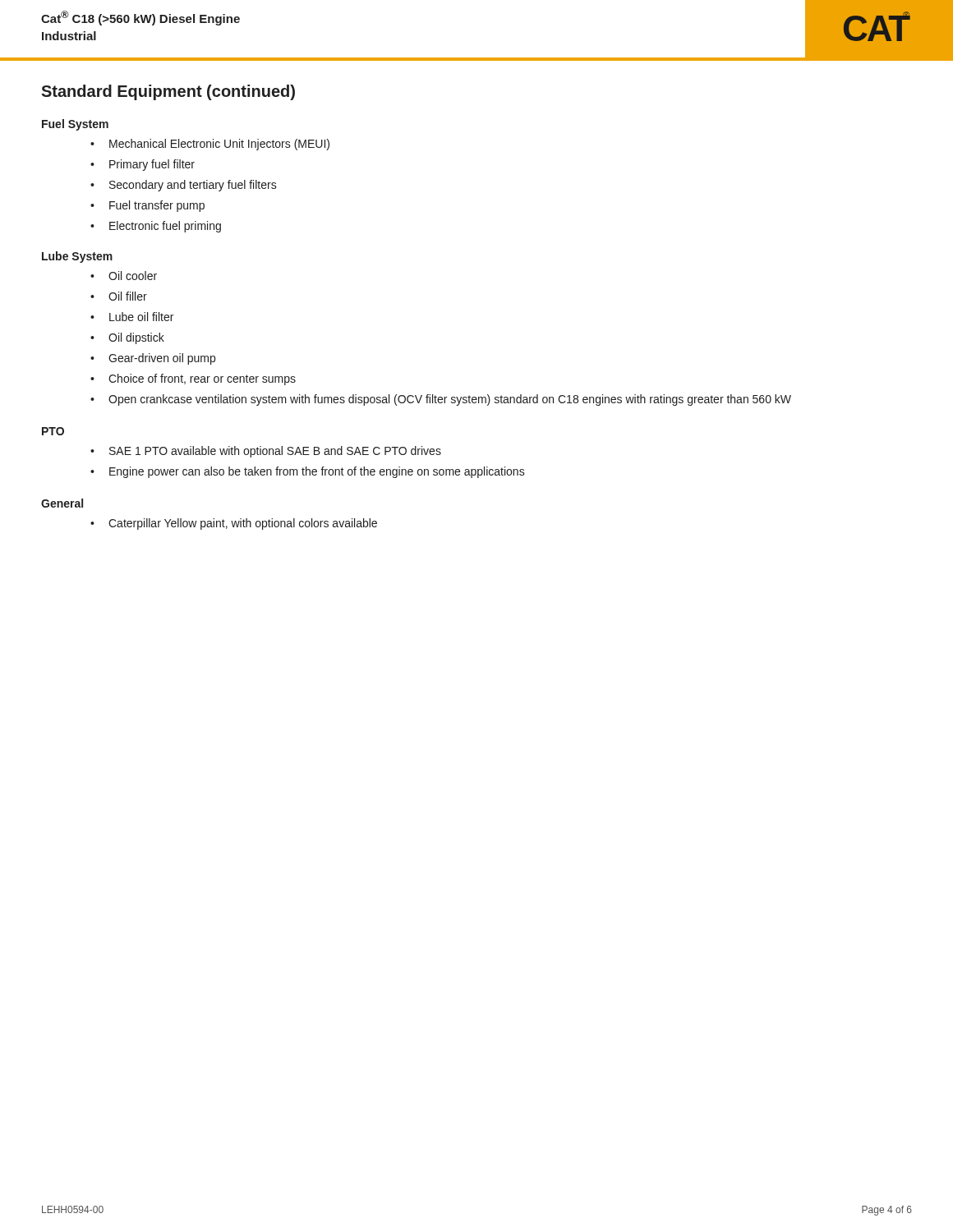The width and height of the screenshot is (953, 1232).
Task: Find the list item with the text "• Fuel transfer pump"
Action: [147, 206]
